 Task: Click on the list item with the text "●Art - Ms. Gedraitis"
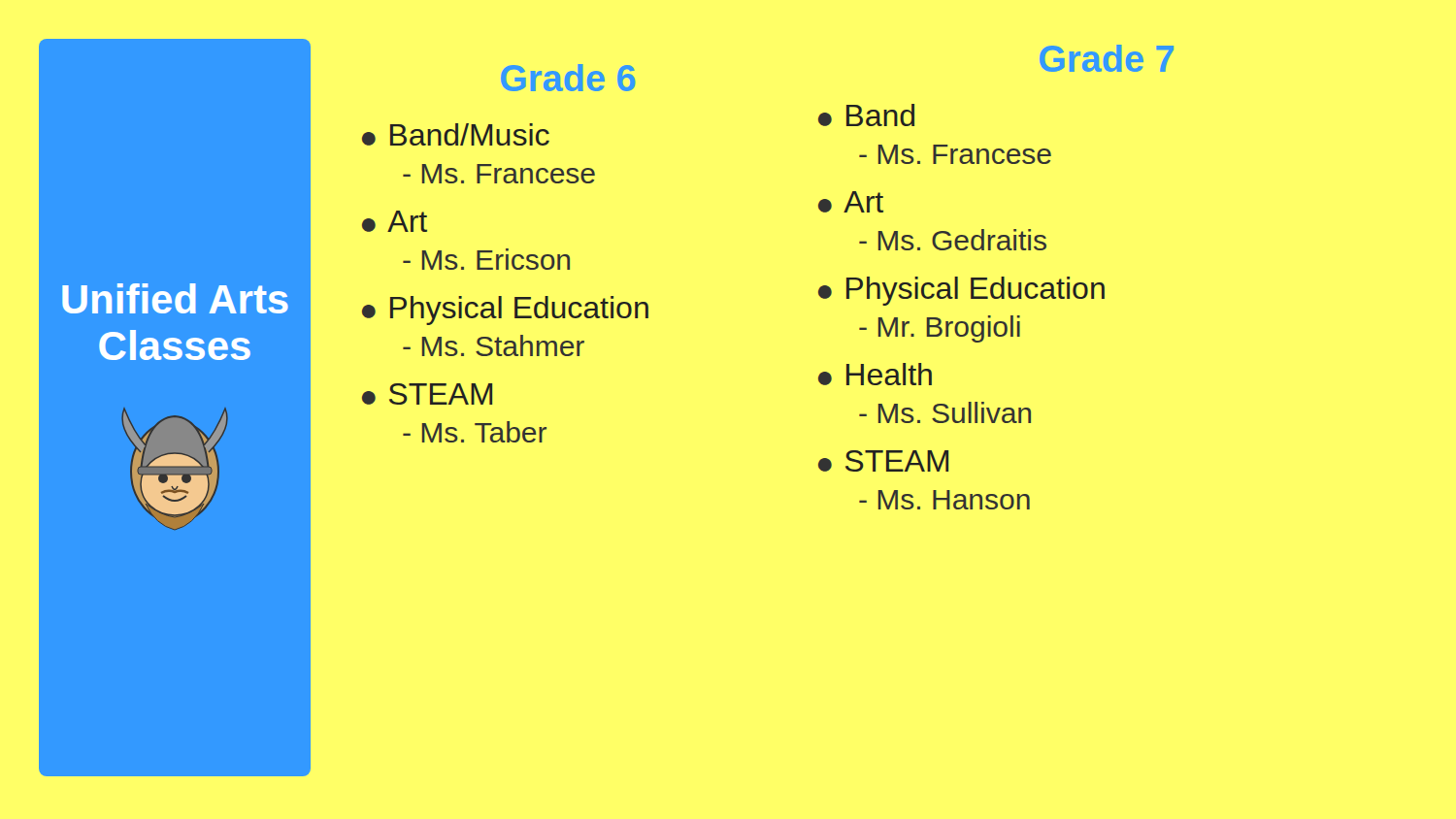(x=851, y=202)
